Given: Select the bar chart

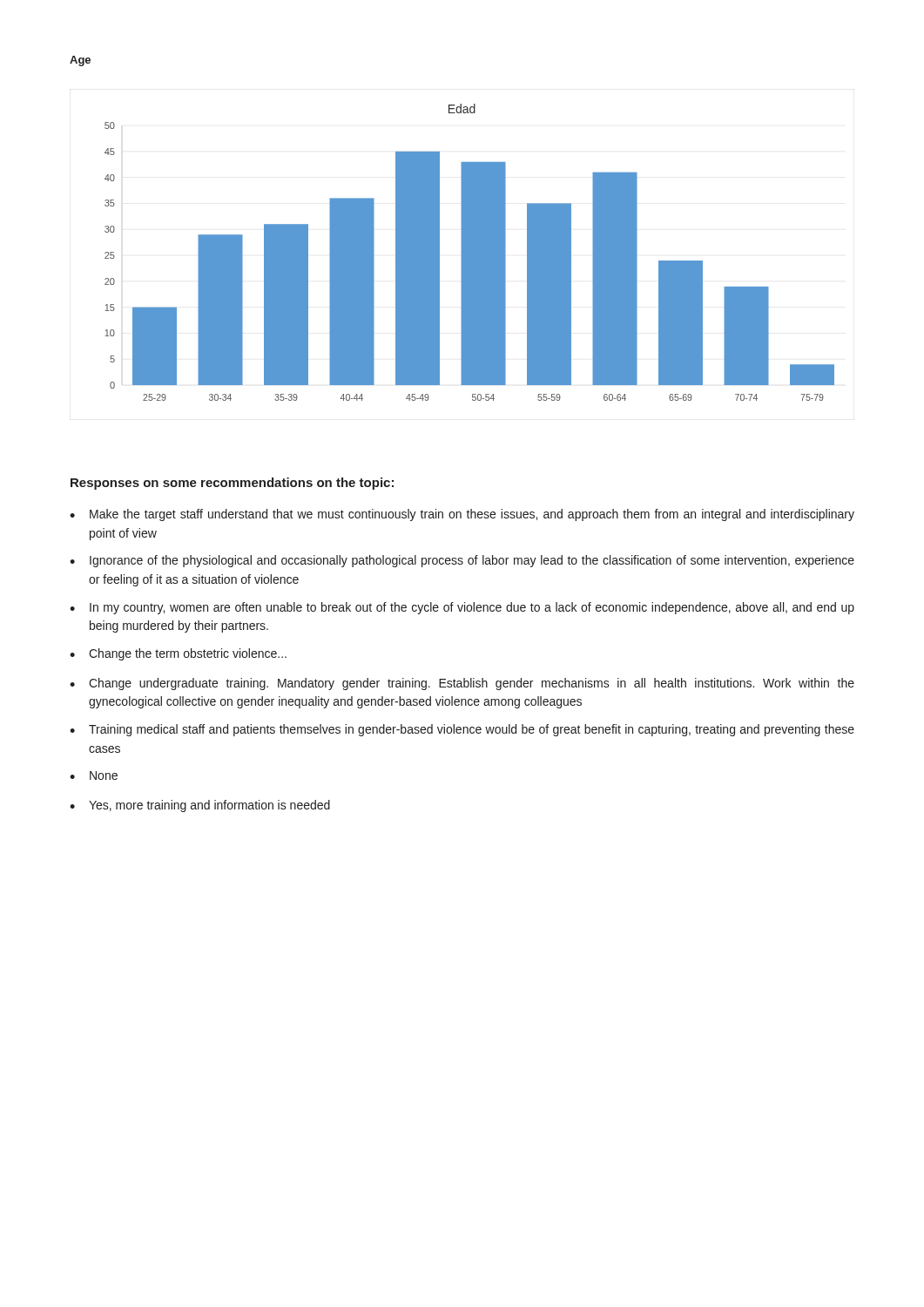Looking at the screenshot, I should [x=462, y=256].
